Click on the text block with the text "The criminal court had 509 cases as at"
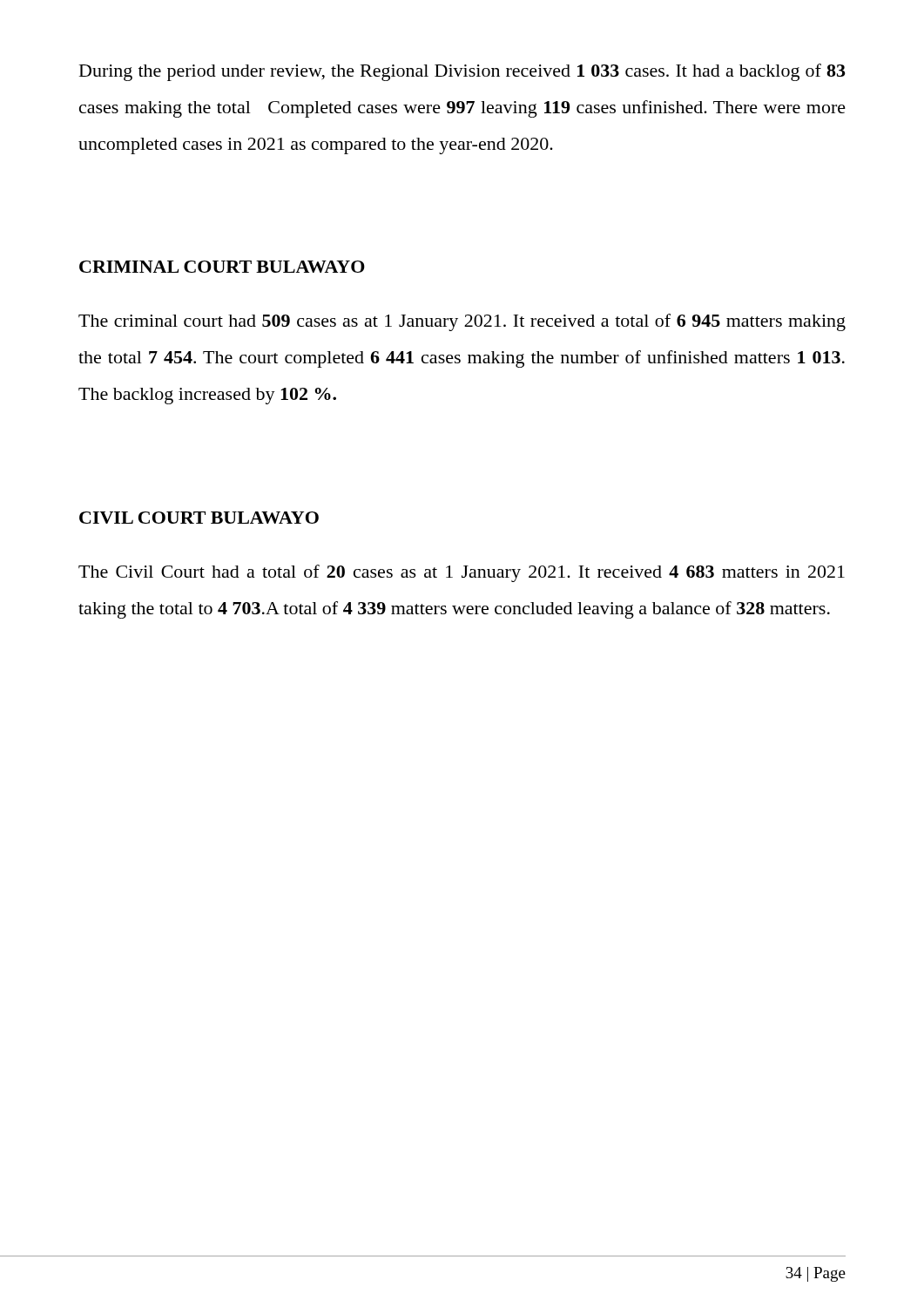 tap(462, 357)
